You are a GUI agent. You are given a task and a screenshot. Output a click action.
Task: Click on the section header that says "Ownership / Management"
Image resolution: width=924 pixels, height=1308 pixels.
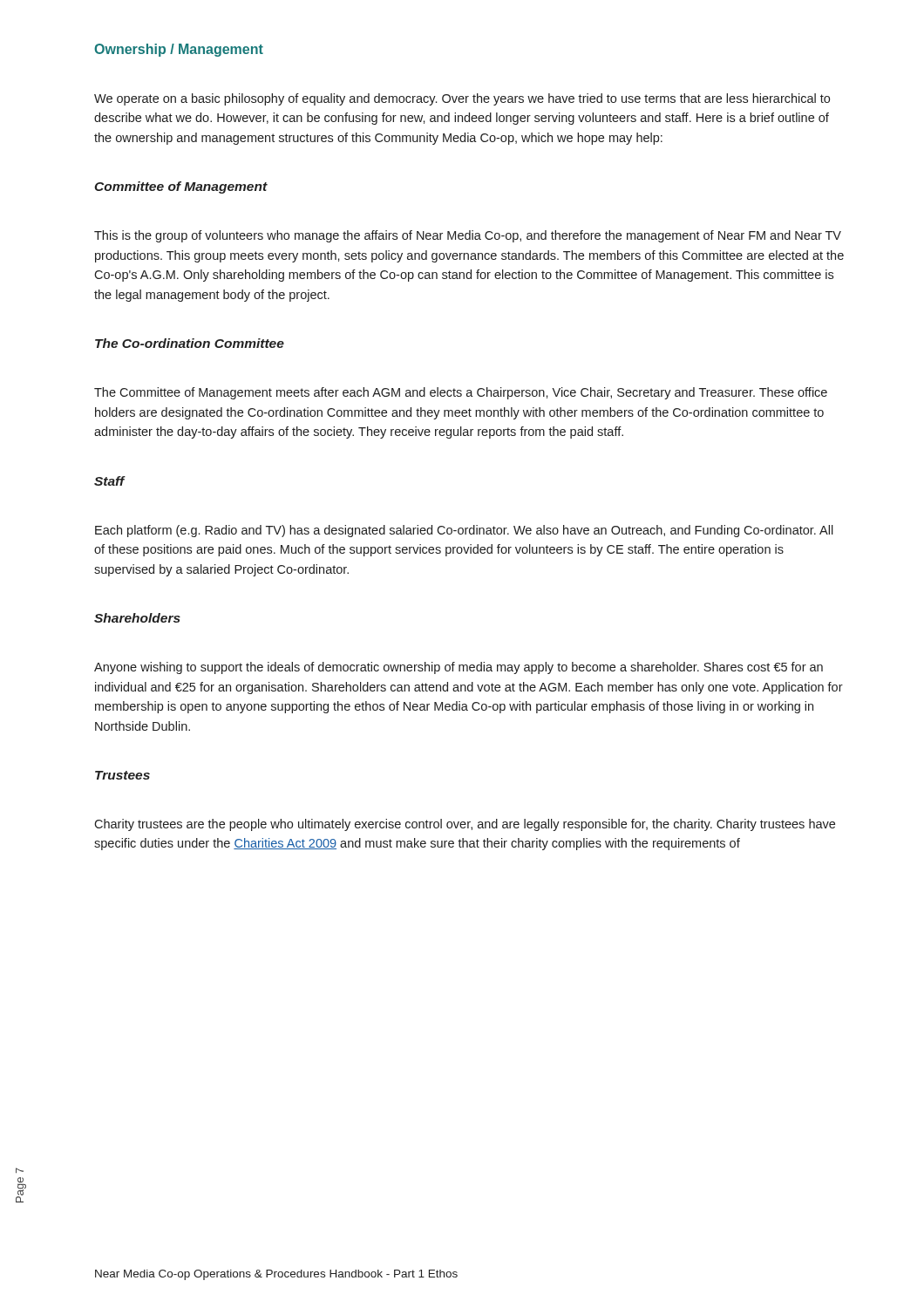pyautogui.click(x=179, y=50)
